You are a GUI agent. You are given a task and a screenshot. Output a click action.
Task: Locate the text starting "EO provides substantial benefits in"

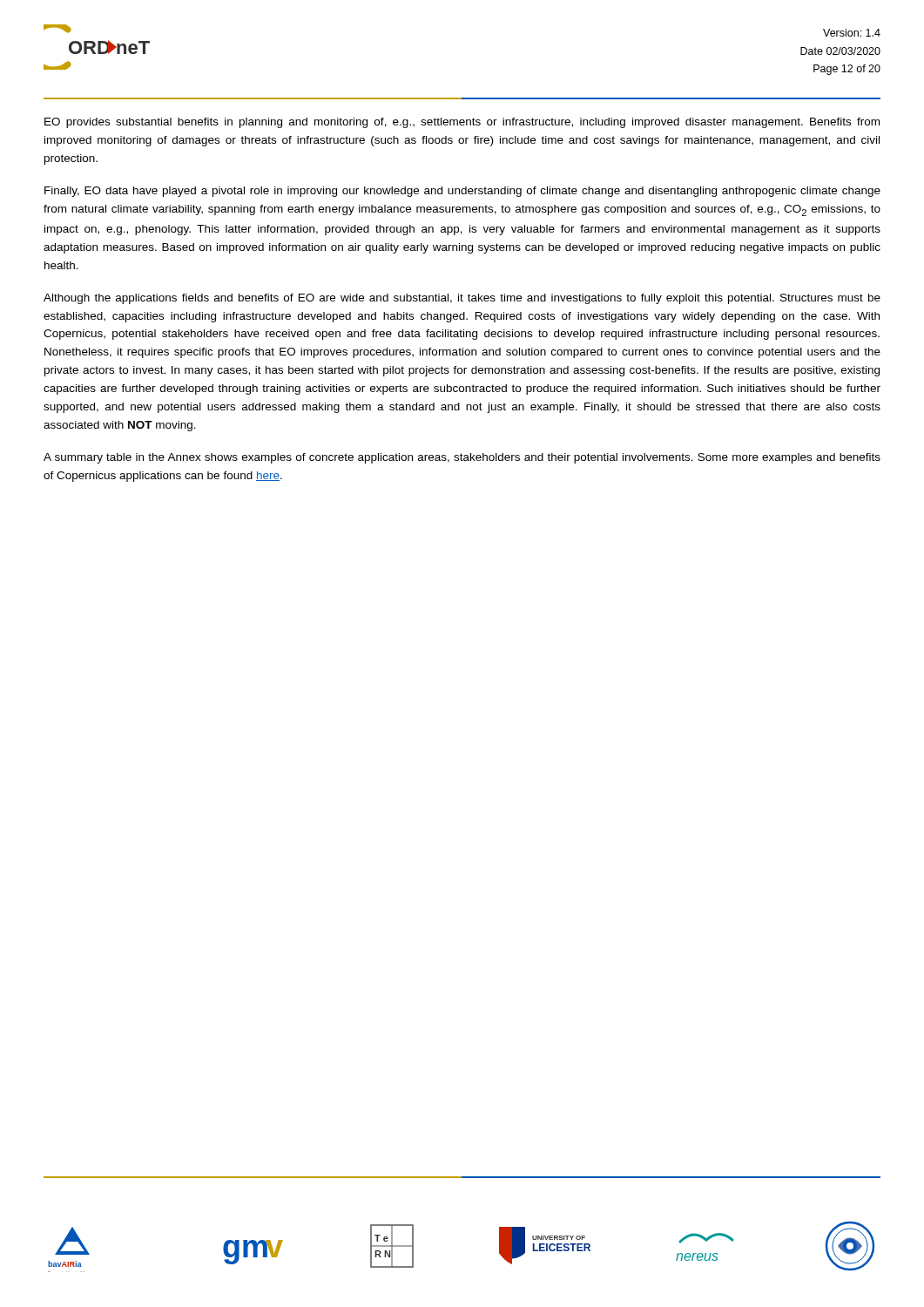coord(462,140)
